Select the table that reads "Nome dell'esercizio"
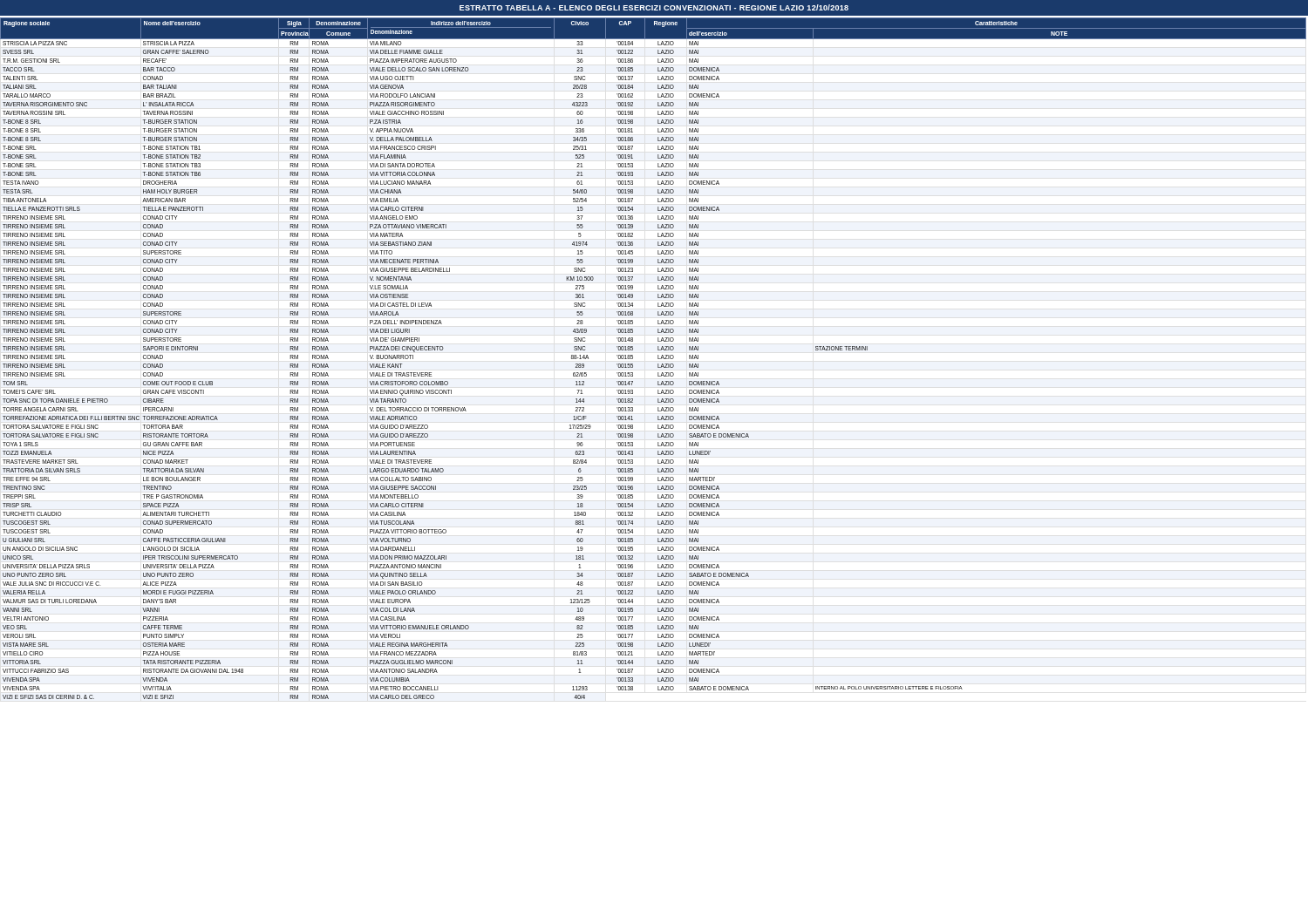Image resolution: width=1308 pixels, height=924 pixels. pyautogui.click(x=654, y=360)
